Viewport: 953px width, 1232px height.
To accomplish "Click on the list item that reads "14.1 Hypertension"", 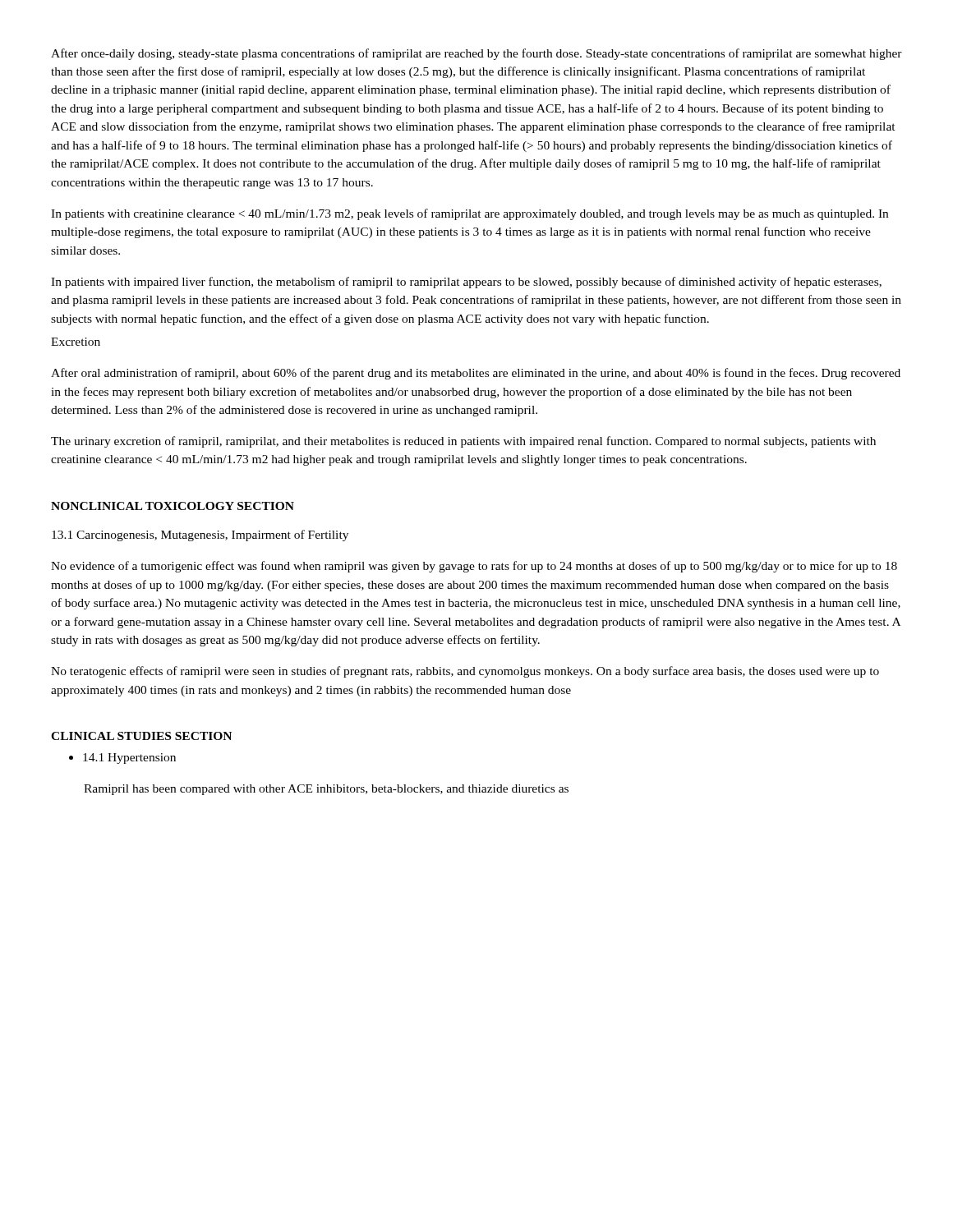I will (122, 759).
